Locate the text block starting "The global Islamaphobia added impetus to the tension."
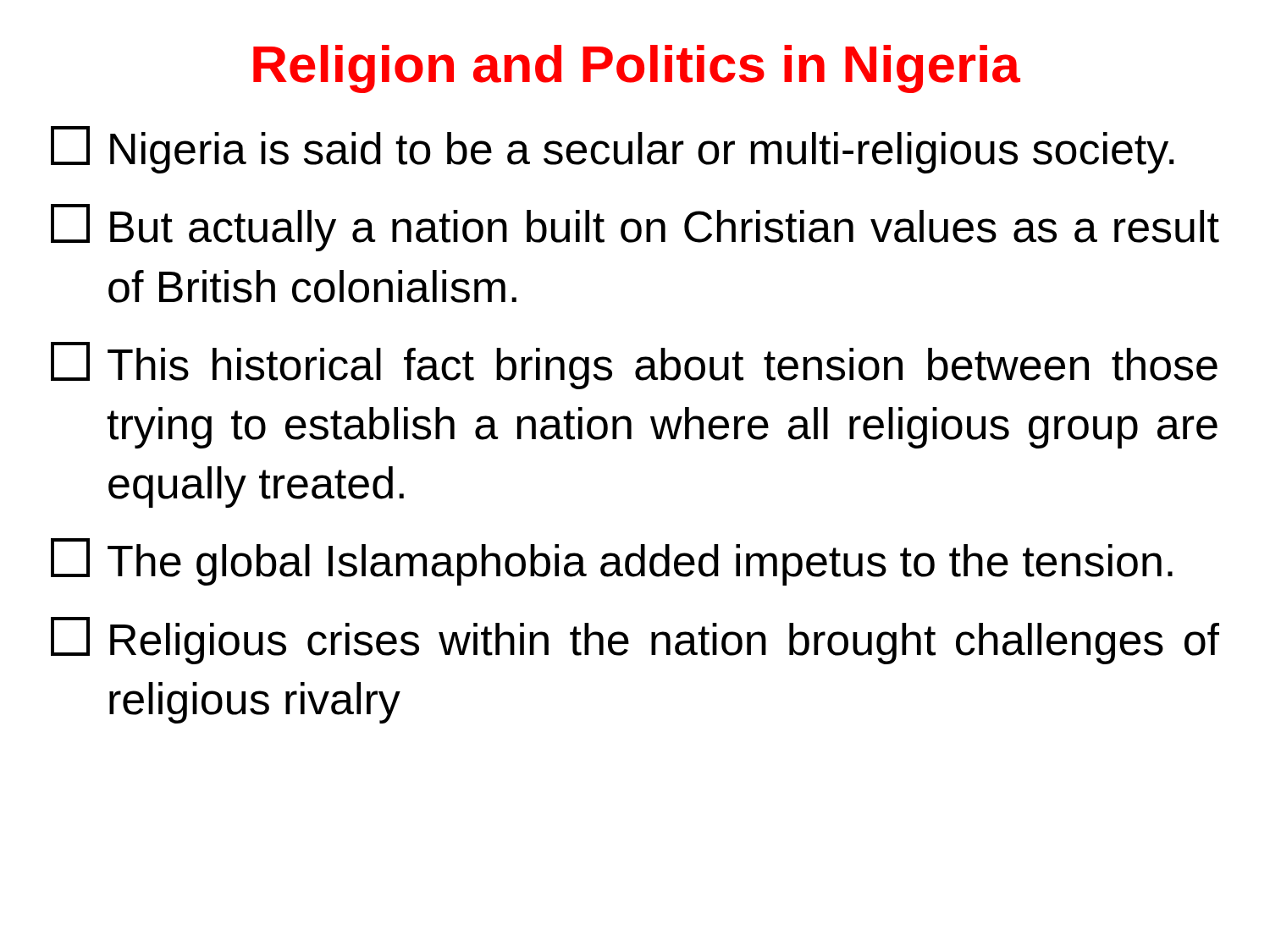The height and width of the screenshot is (952, 1270). point(635,561)
